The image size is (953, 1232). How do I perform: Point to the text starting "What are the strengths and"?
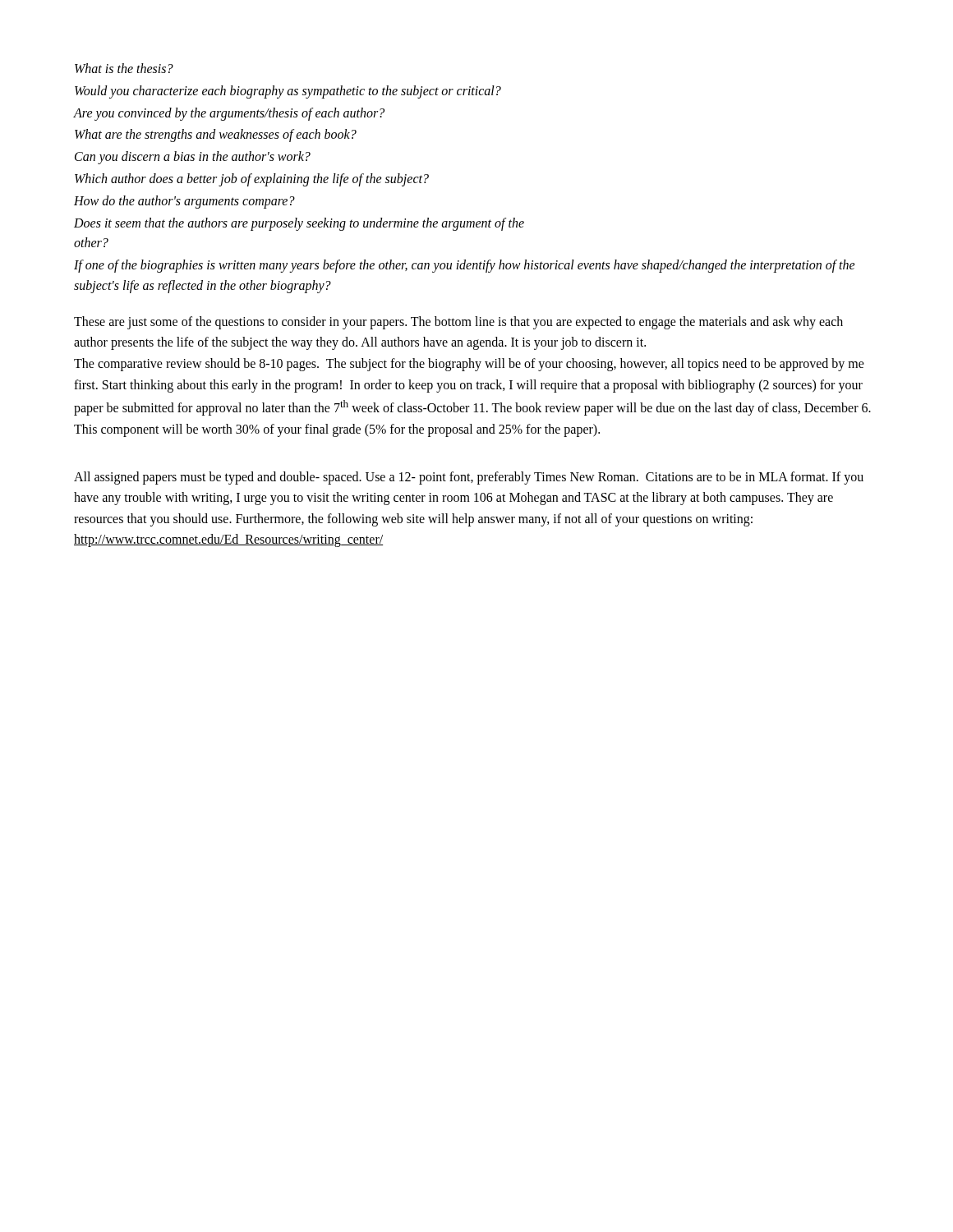tap(216, 136)
